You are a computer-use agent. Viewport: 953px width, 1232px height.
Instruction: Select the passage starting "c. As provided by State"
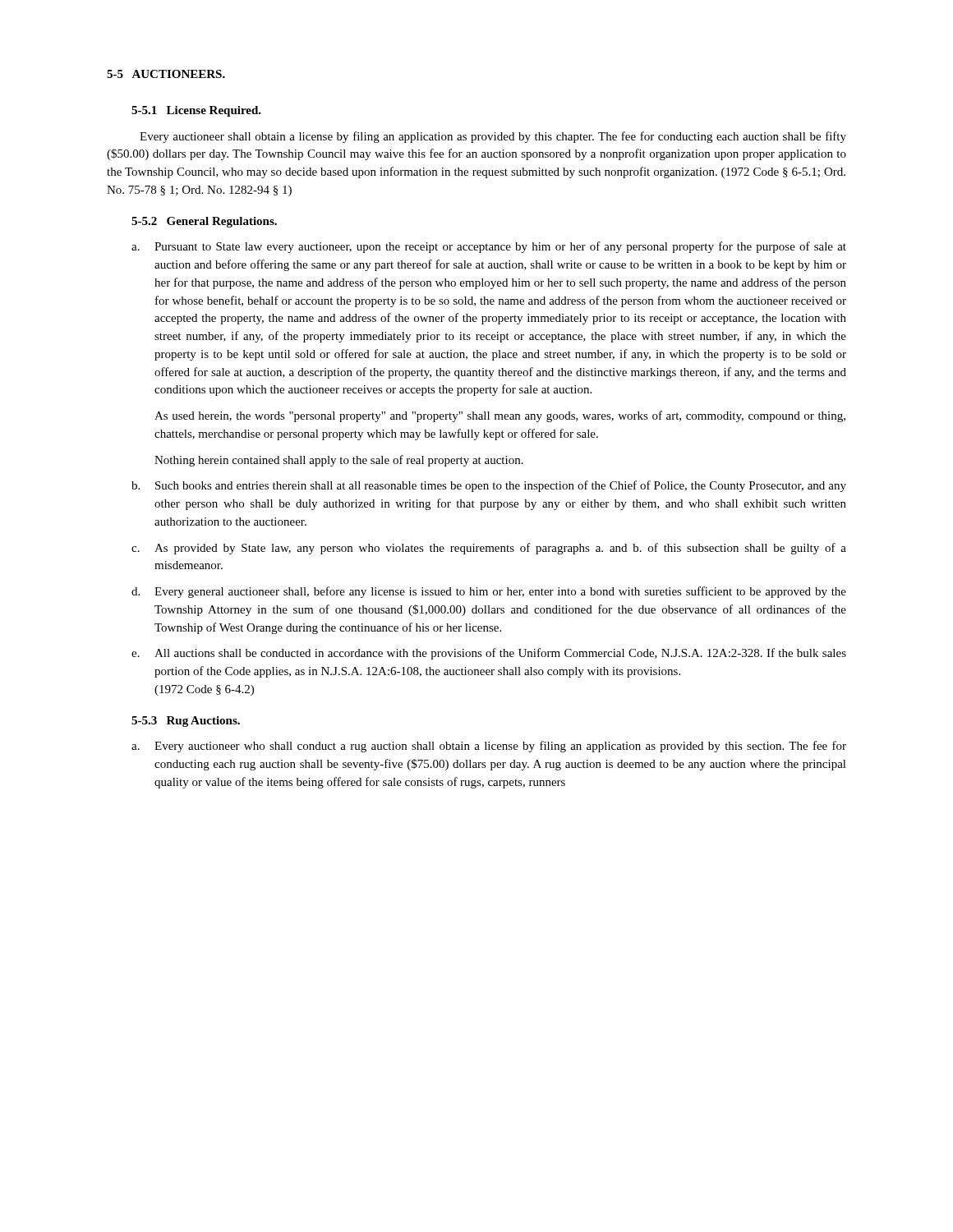pyautogui.click(x=489, y=557)
